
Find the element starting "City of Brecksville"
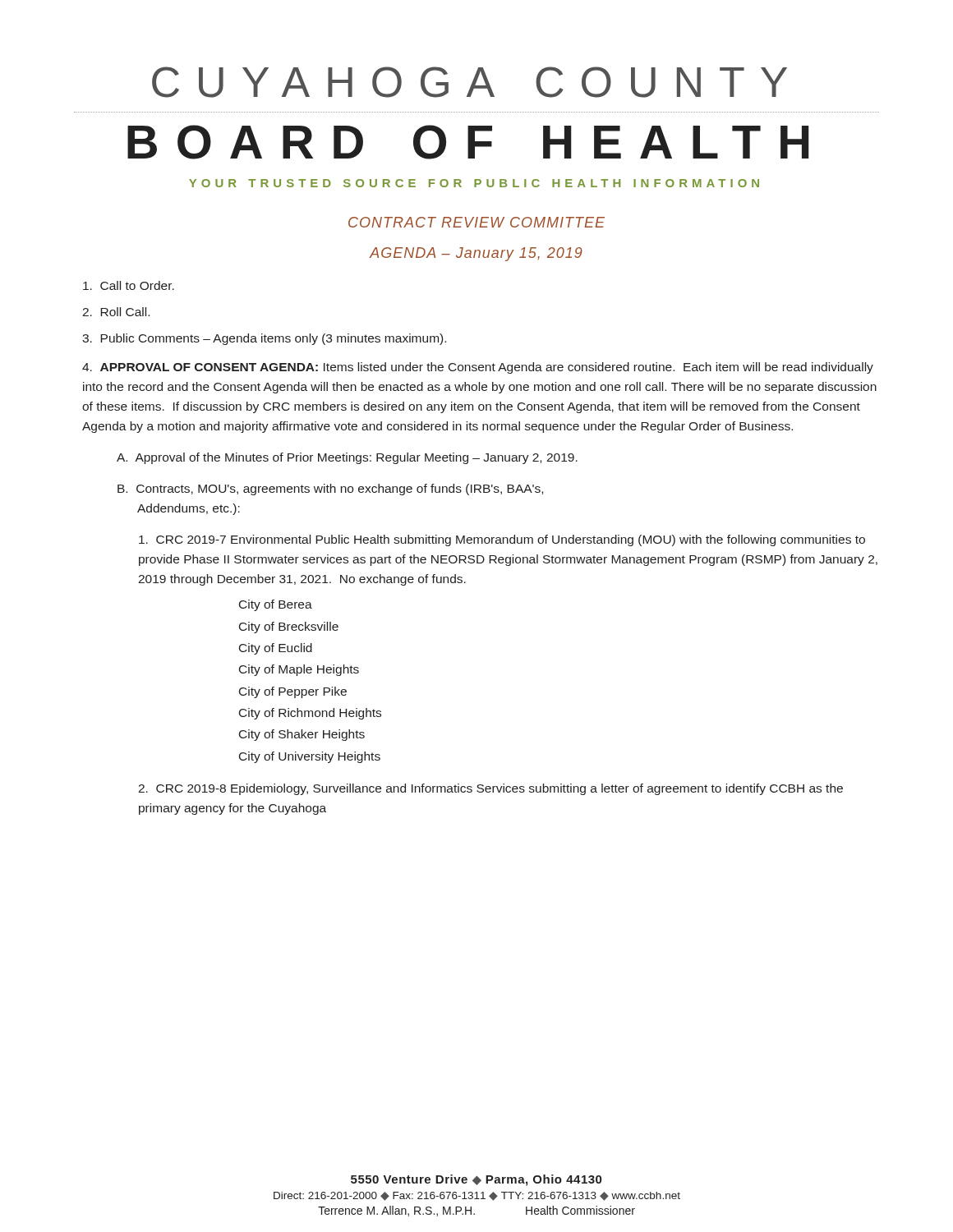288,626
